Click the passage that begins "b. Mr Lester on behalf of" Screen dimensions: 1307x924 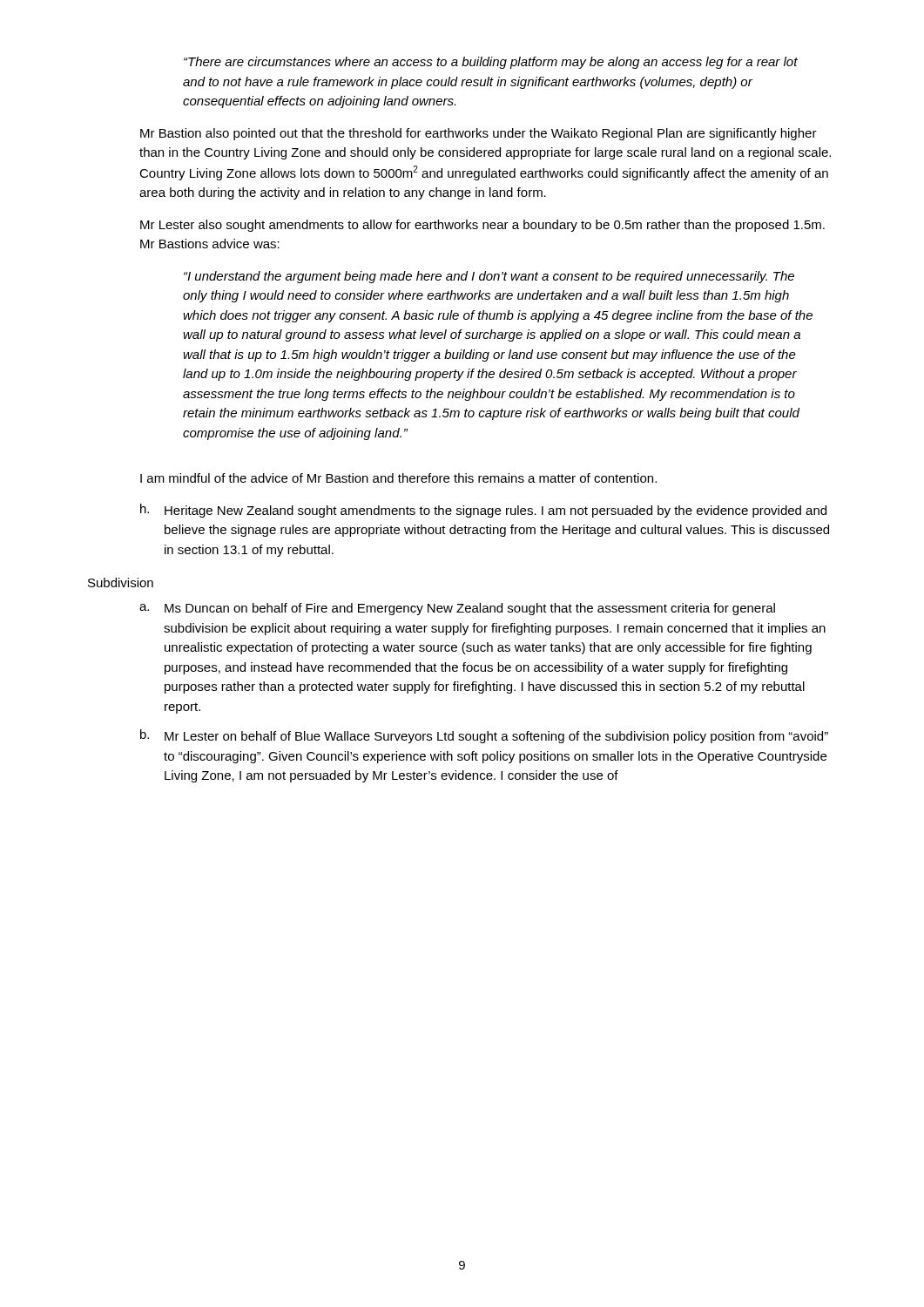pos(488,756)
